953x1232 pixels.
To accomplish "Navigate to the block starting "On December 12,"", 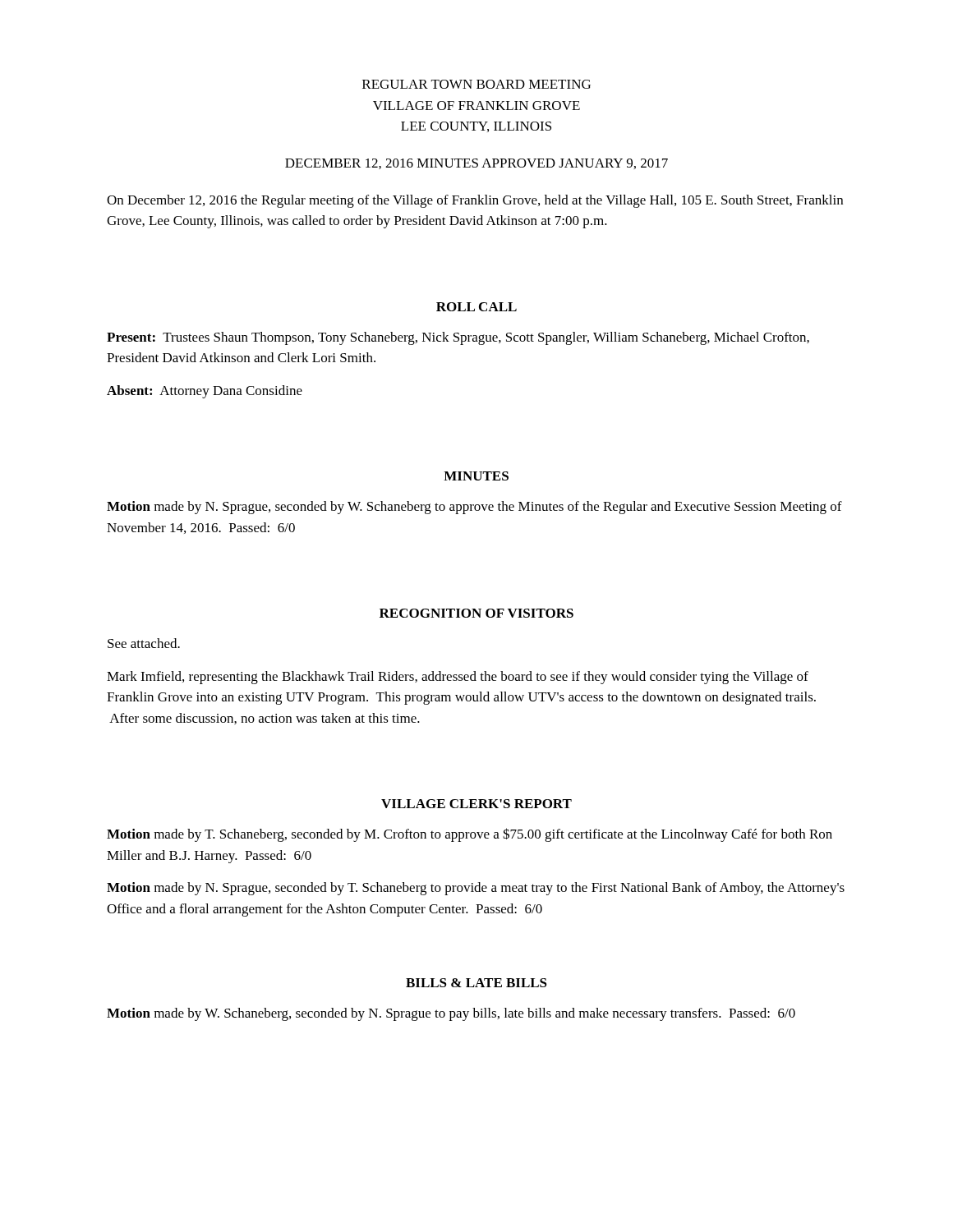I will tap(475, 210).
